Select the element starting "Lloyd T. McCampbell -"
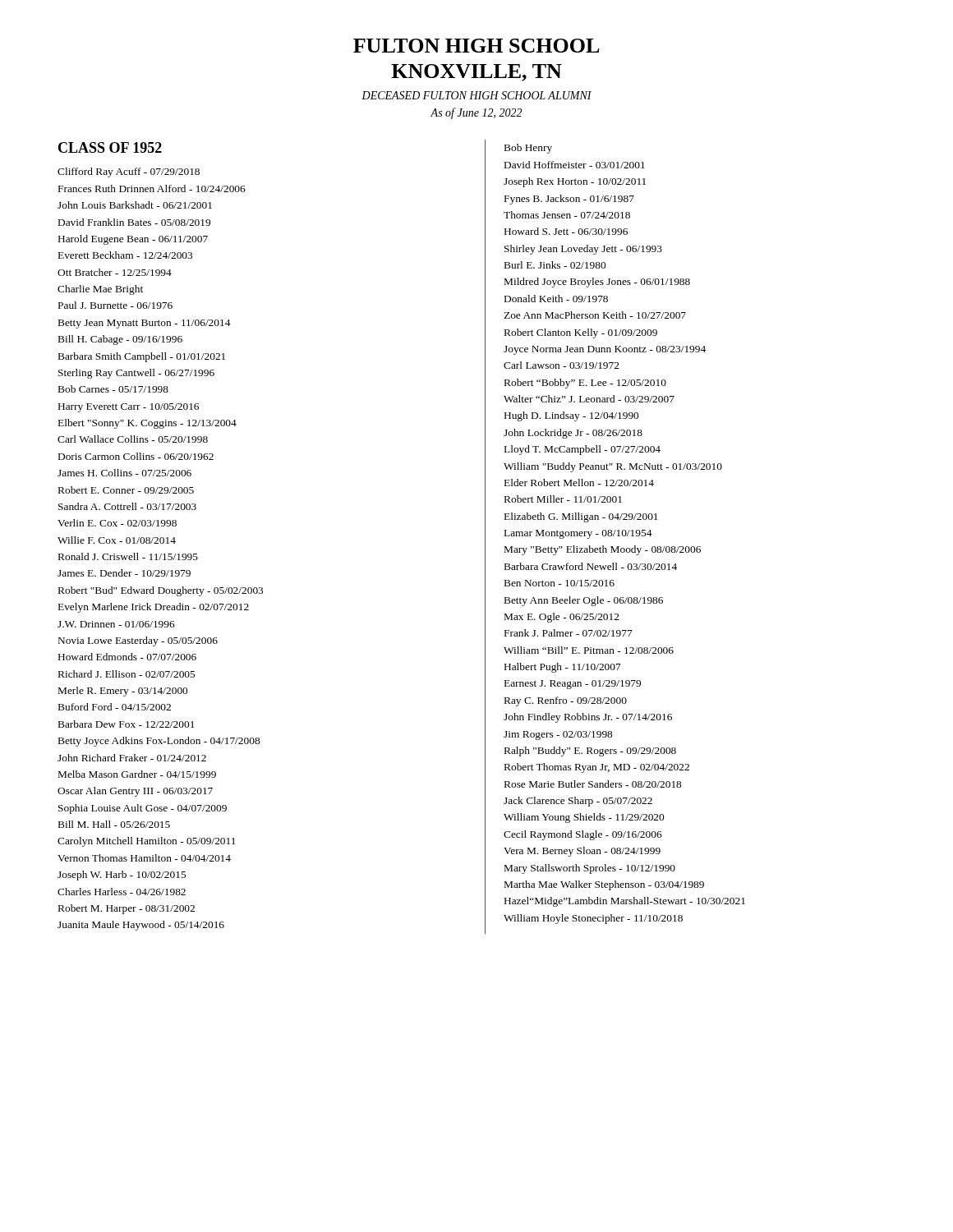Viewport: 953px width, 1232px height. click(x=582, y=449)
